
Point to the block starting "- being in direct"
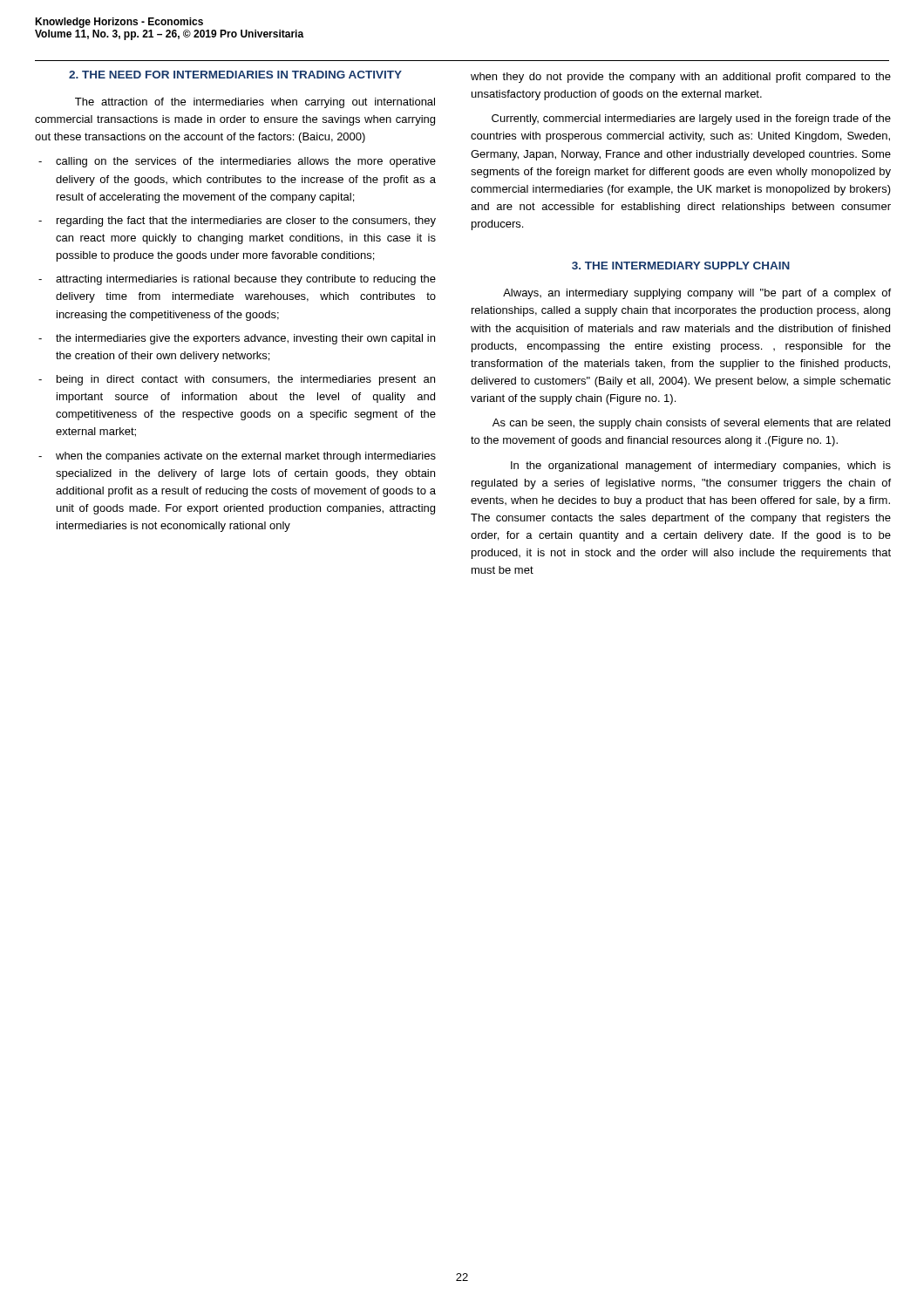[x=237, y=406]
